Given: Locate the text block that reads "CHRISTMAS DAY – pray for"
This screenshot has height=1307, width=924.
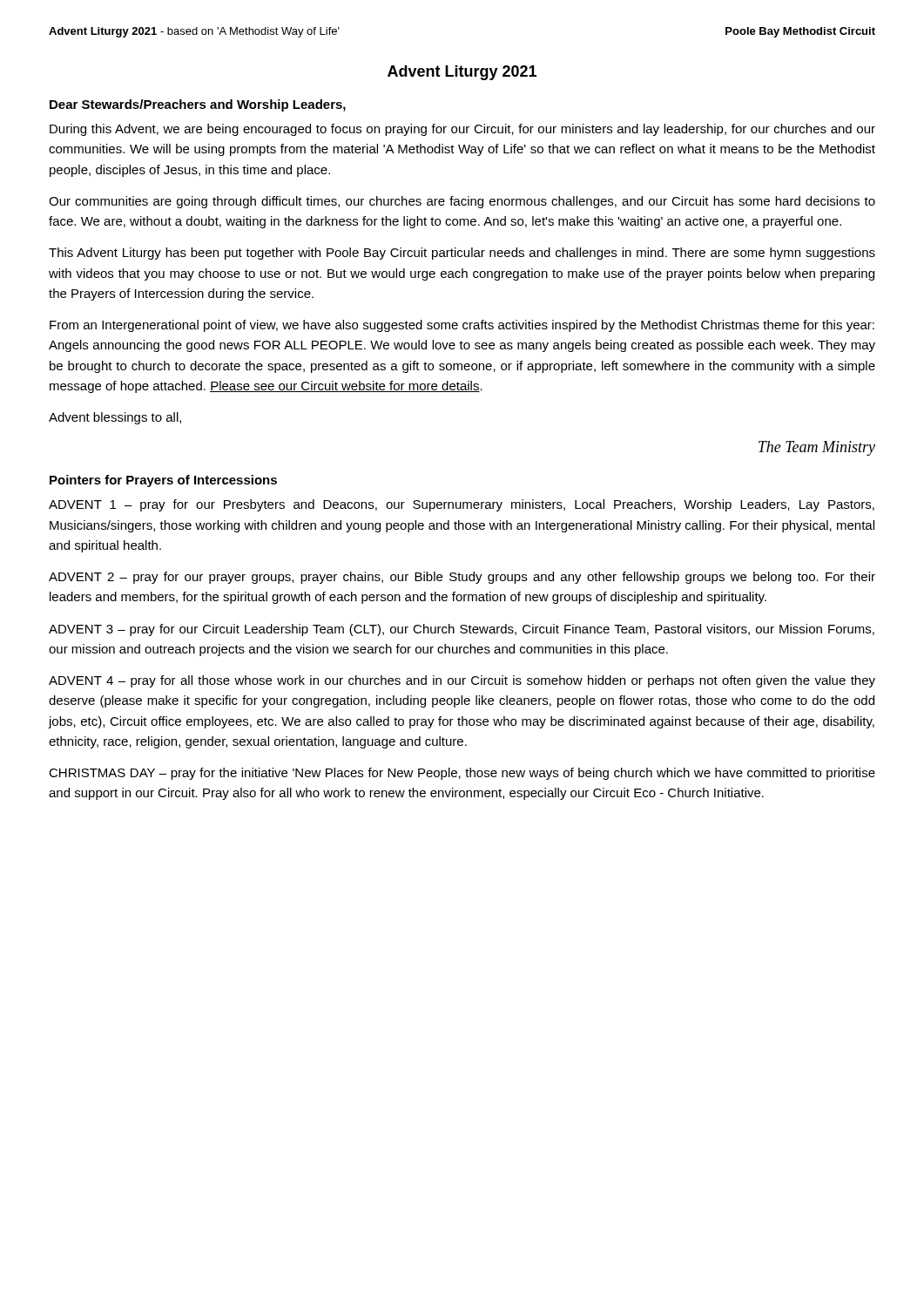Looking at the screenshot, I should [462, 783].
